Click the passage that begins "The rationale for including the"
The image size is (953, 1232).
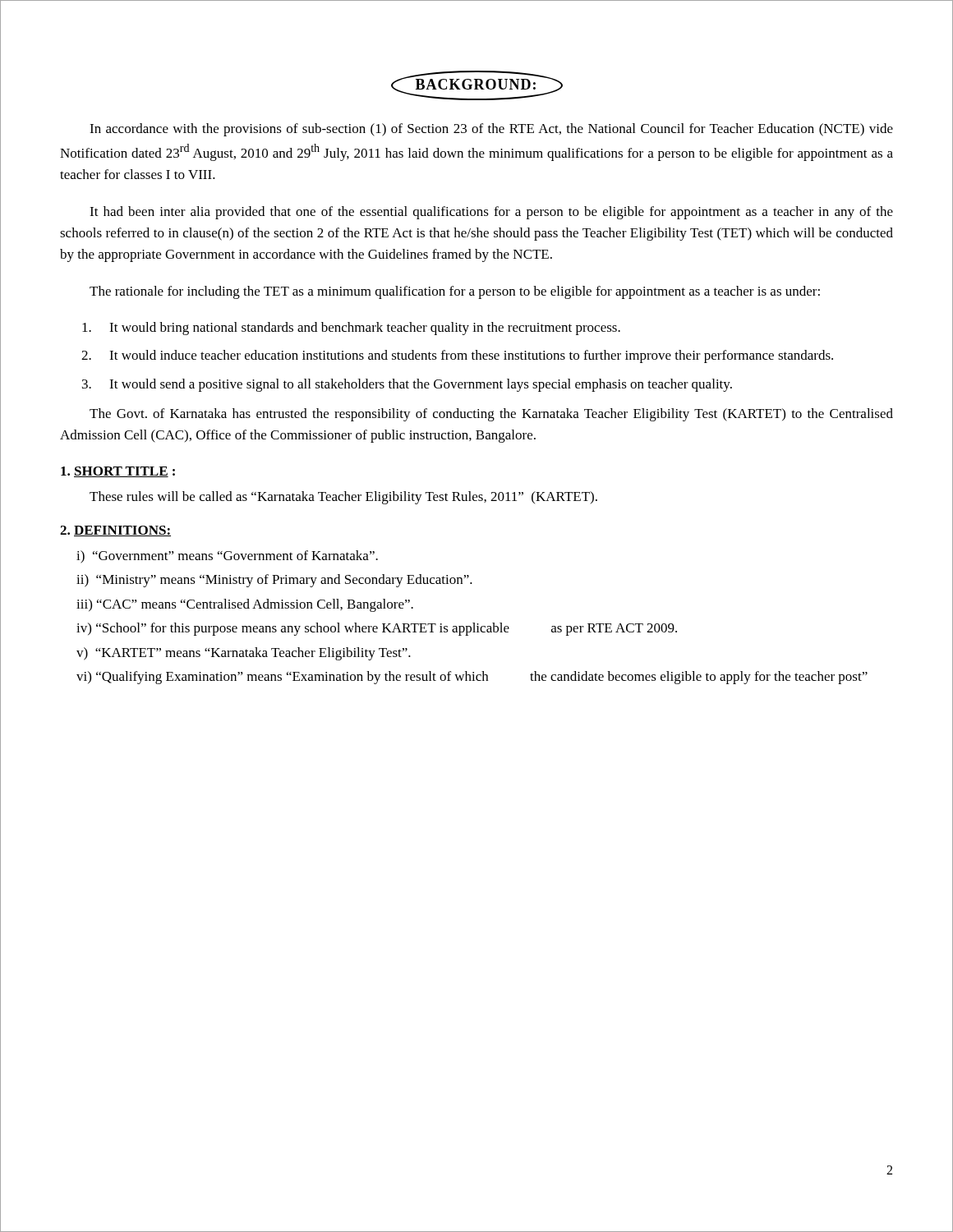(x=455, y=291)
